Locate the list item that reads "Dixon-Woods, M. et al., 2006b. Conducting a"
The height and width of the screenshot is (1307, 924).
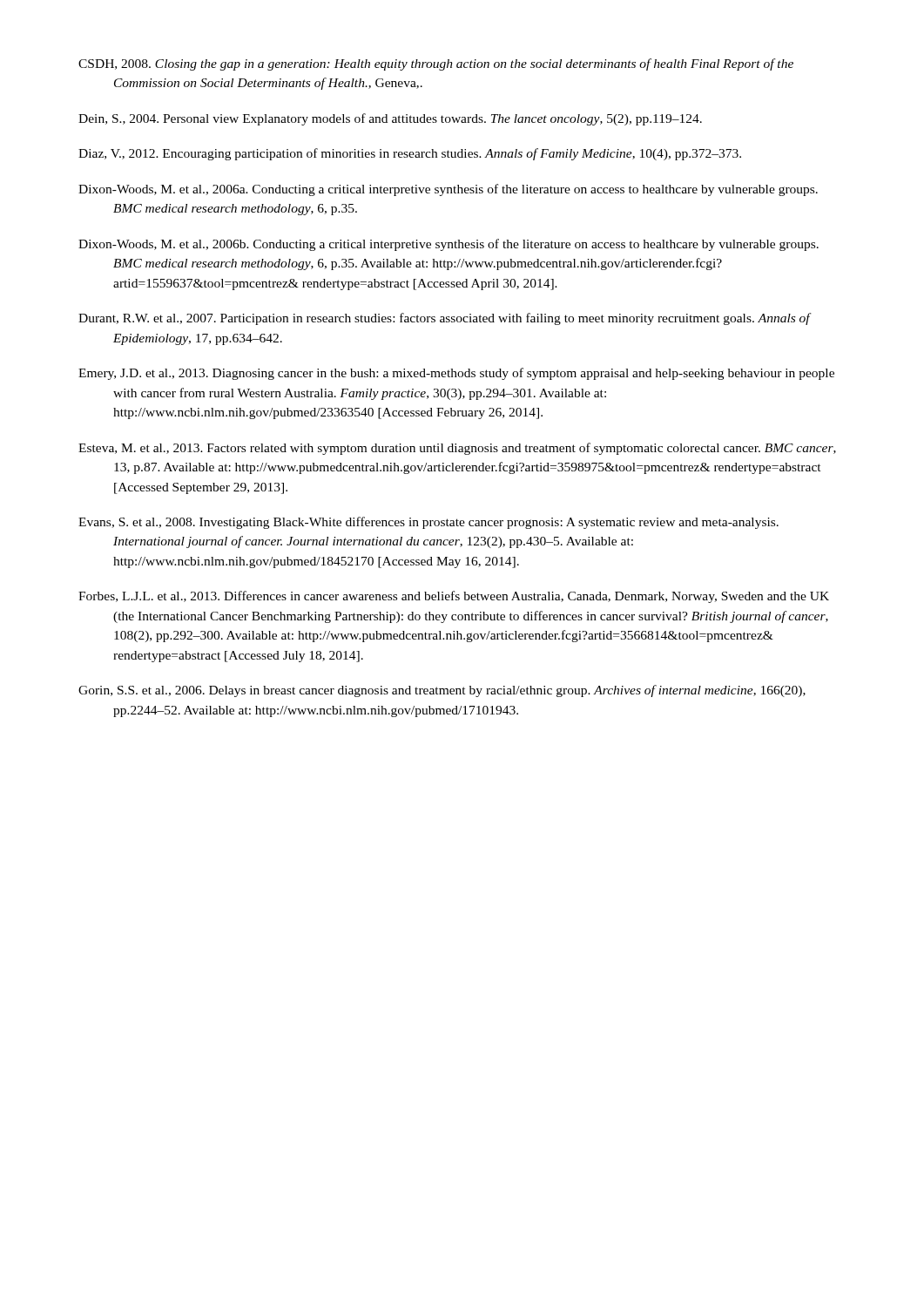(x=462, y=264)
